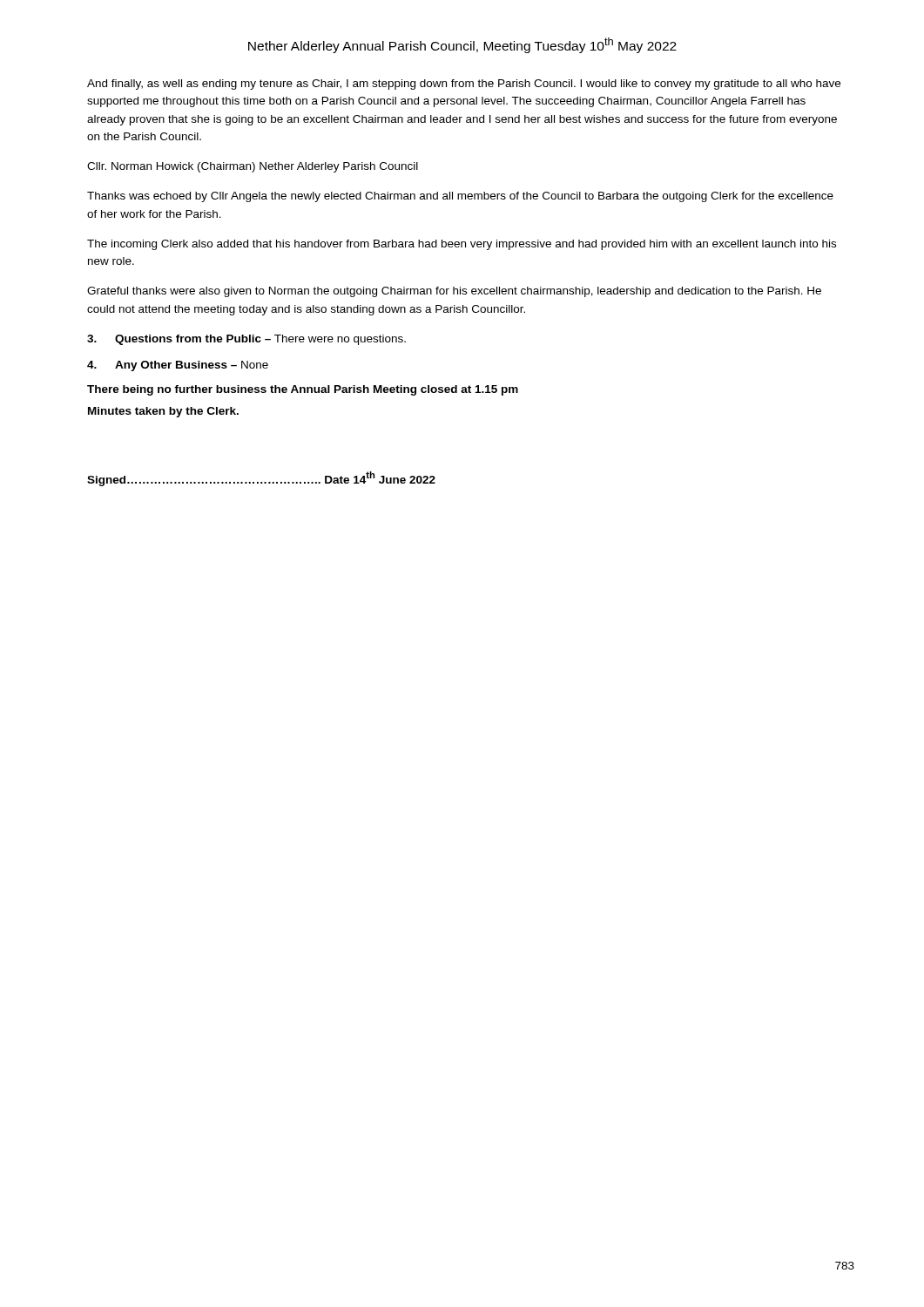Point to the text starting "Cllr. Norman Howick (Chairman) Nether Alderley Parish"
The image size is (924, 1307).
[253, 166]
